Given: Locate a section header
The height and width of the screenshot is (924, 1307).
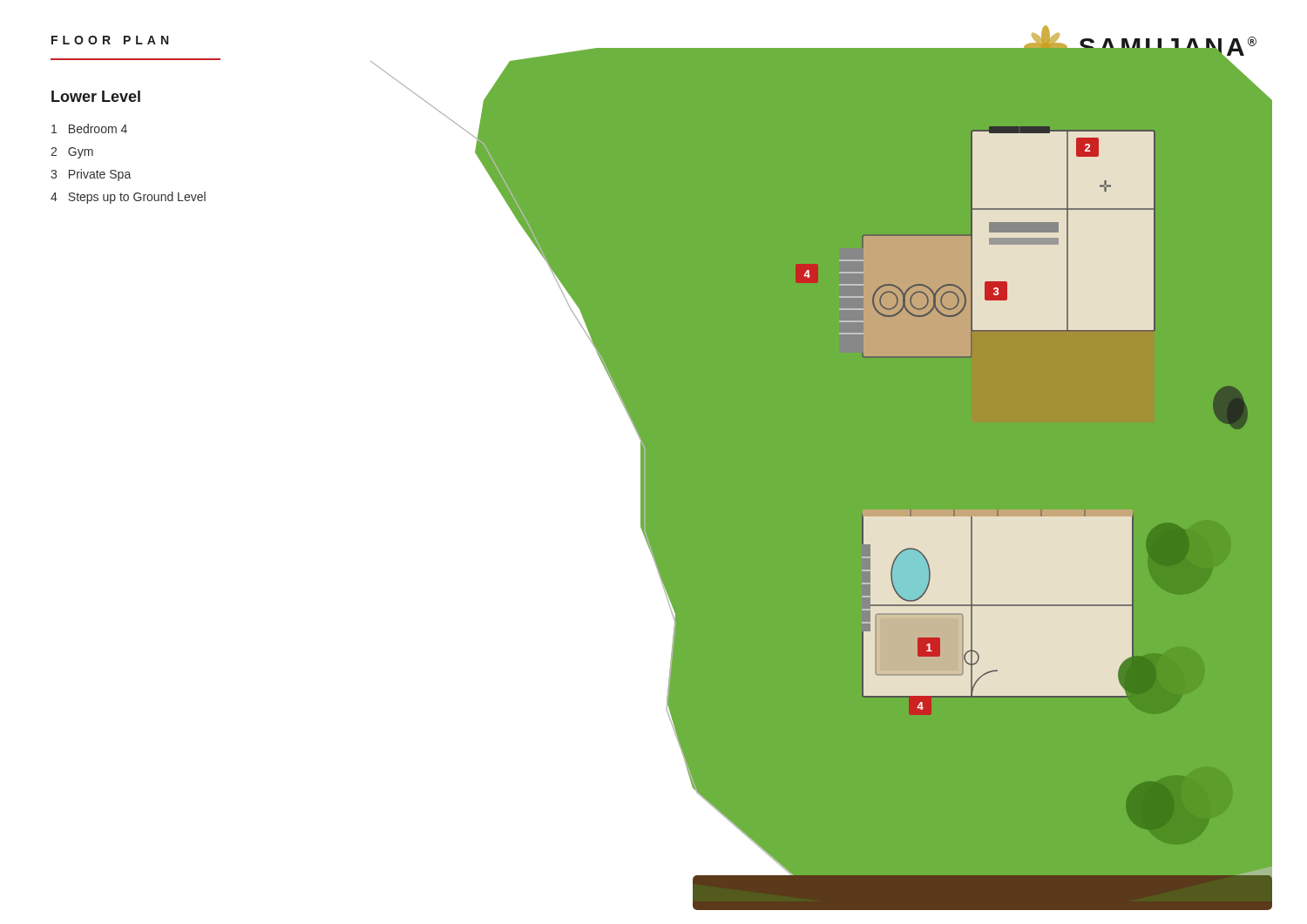Looking at the screenshot, I should [112, 40].
